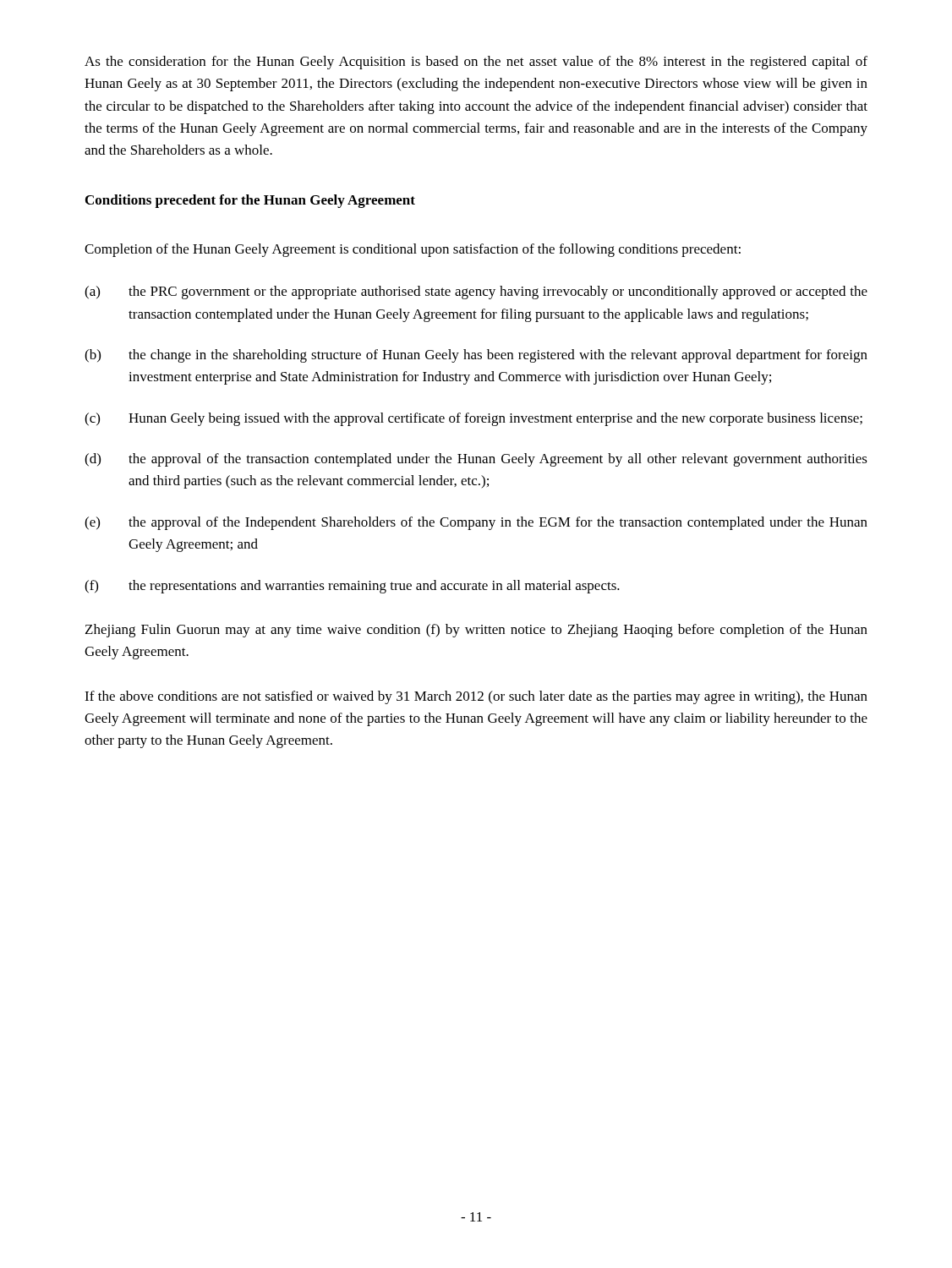Point to the text block starting "Conditions precedent for the Hunan Geely Agreement"
Viewport: 952px width, 1268px height.
250,200
